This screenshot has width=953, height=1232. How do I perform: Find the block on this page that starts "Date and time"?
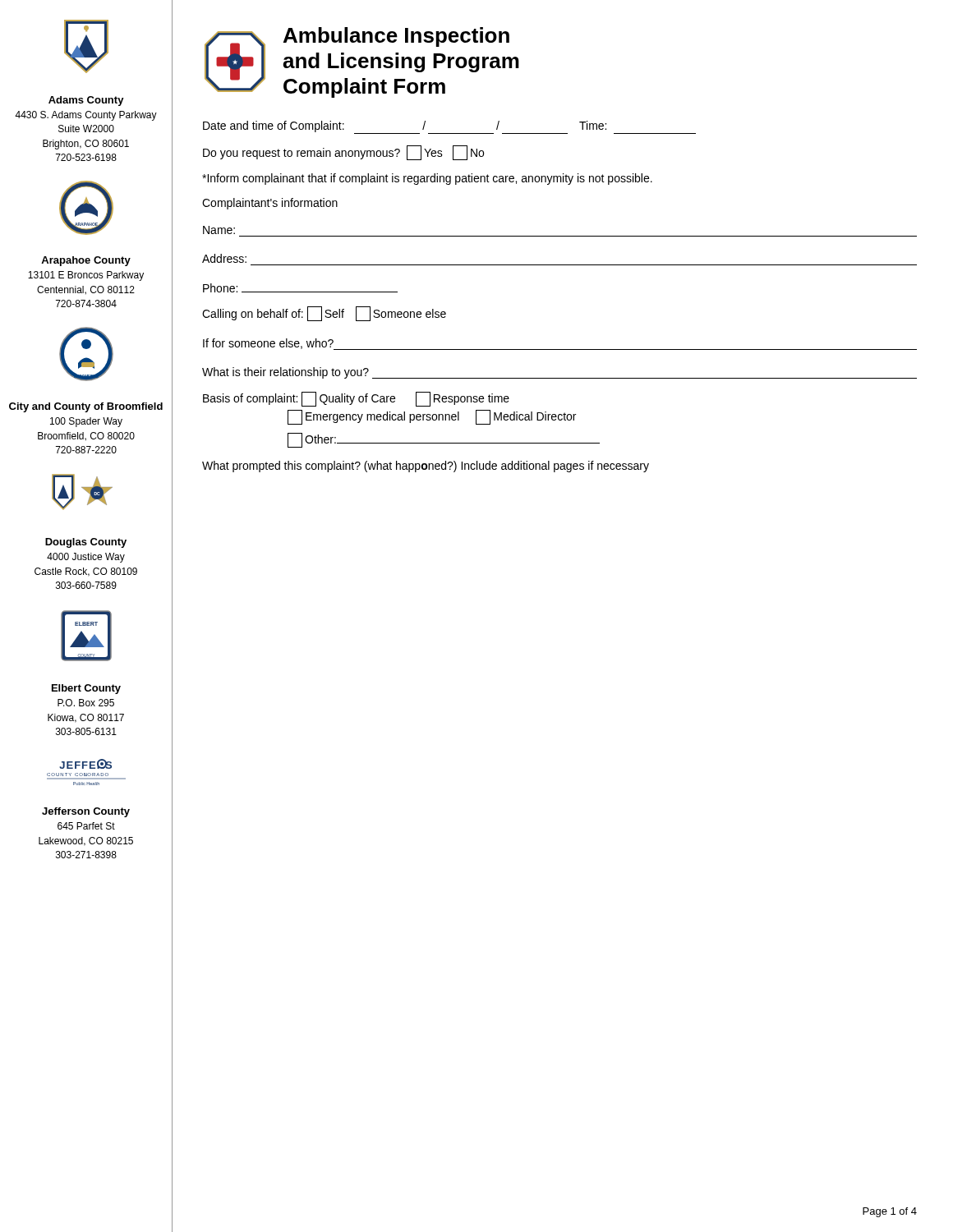(449, 126)
